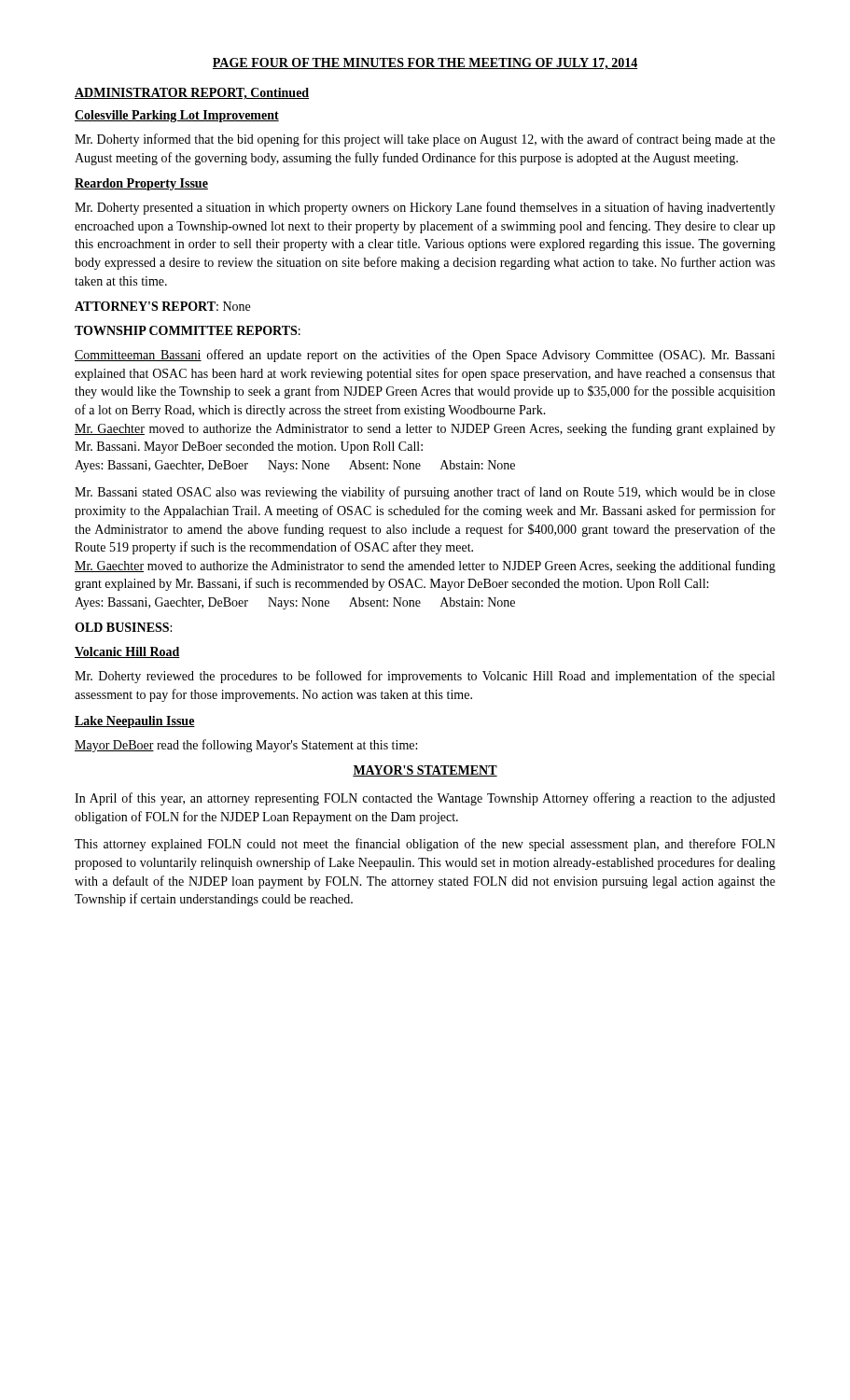Locate the text "Colesville Parking Lot Improvement"

pyautogui.click(x=177, y=115)
